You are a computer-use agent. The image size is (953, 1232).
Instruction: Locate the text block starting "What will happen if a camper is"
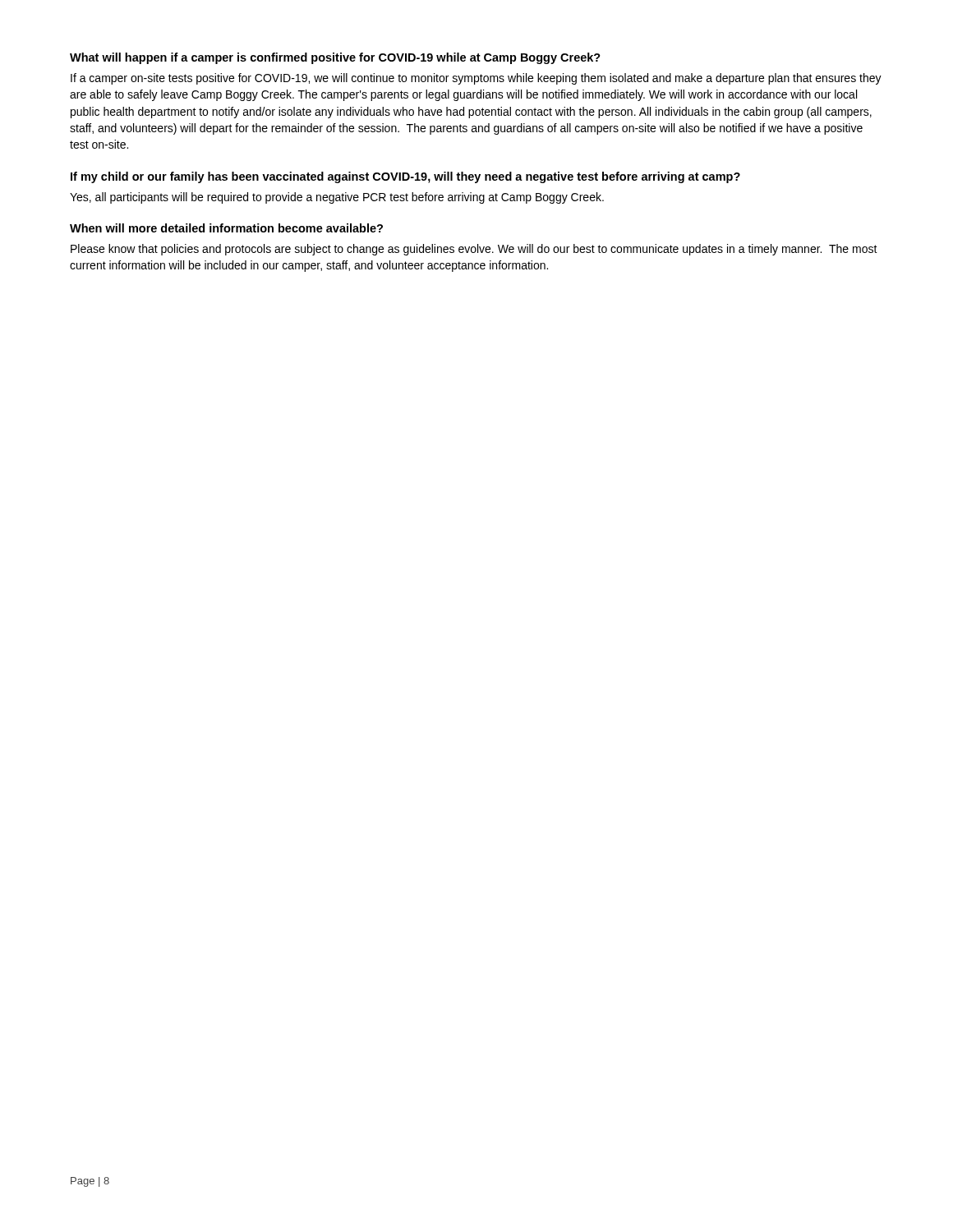coord(335,57)
